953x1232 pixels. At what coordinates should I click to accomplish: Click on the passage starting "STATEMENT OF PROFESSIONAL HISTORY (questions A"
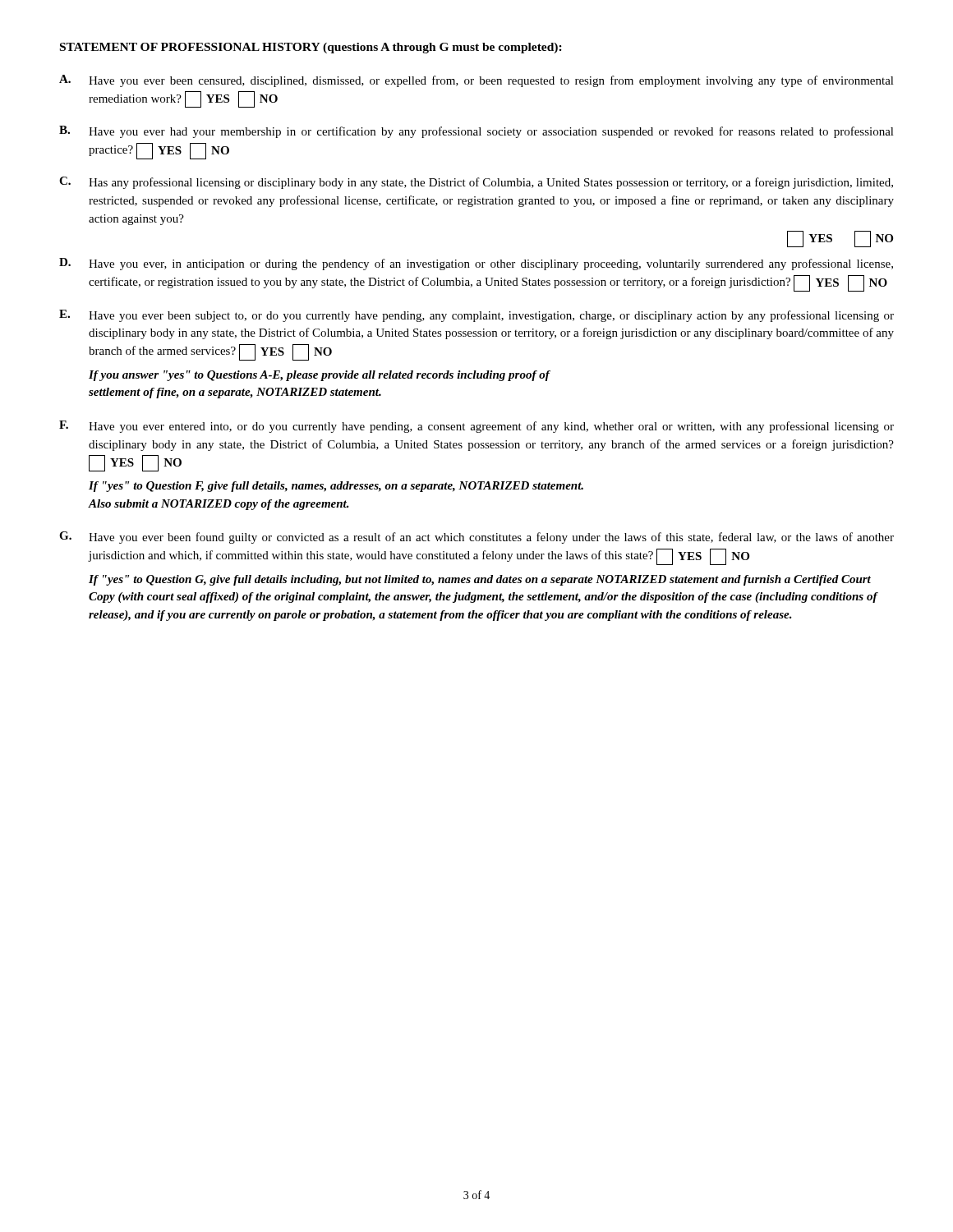point(311,46)
